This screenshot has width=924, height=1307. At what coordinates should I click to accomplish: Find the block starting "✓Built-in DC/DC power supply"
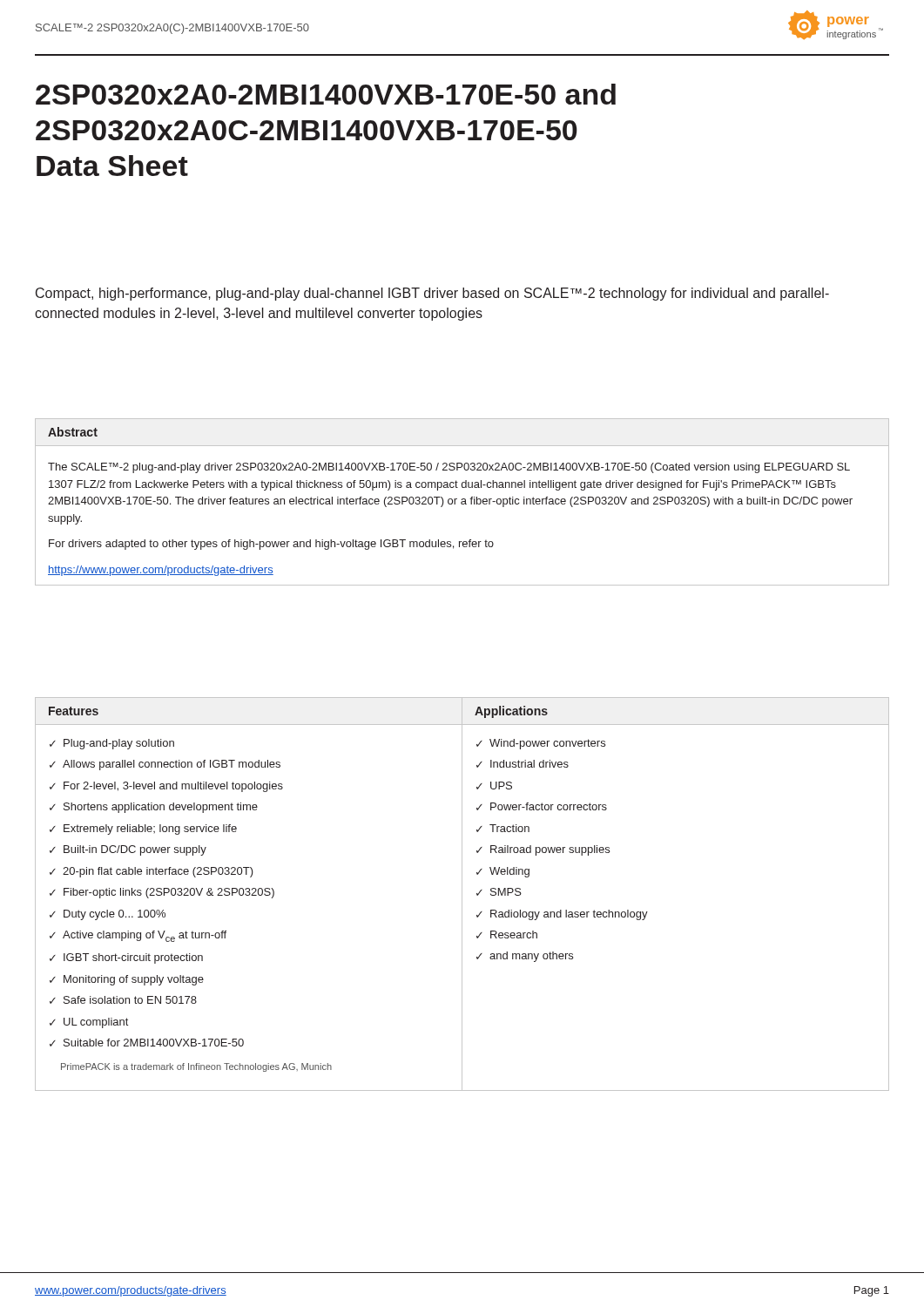pyautogui.click(x=127, y=850)
